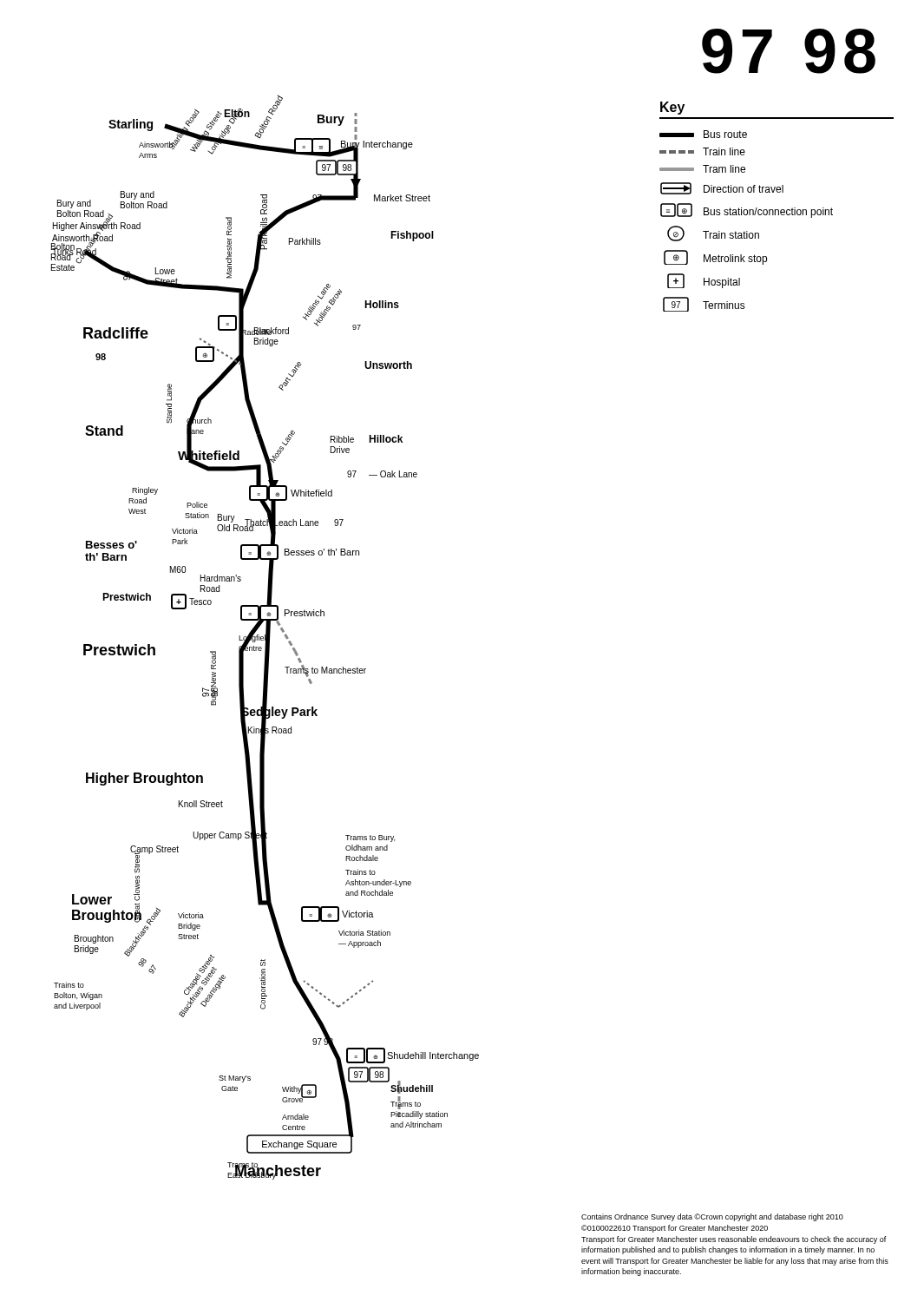The height and width of the screenshot is (1302, 924).
Task: Locate the text starting "Key Bus route Train"
Action: pyautogui.click(x=776, y=208)
